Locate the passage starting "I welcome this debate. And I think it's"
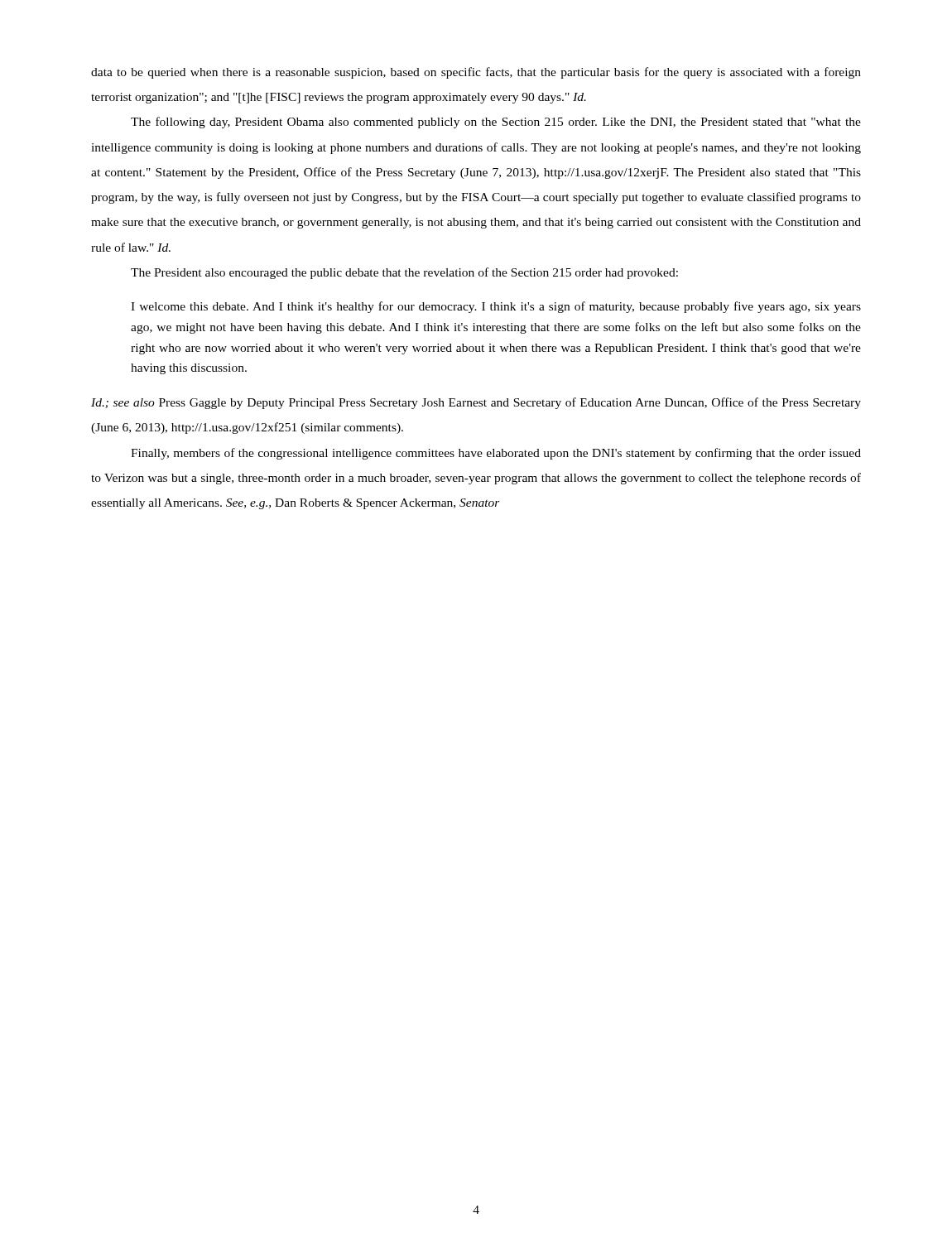Screen dimensions: 1242x952 point(496,337)
